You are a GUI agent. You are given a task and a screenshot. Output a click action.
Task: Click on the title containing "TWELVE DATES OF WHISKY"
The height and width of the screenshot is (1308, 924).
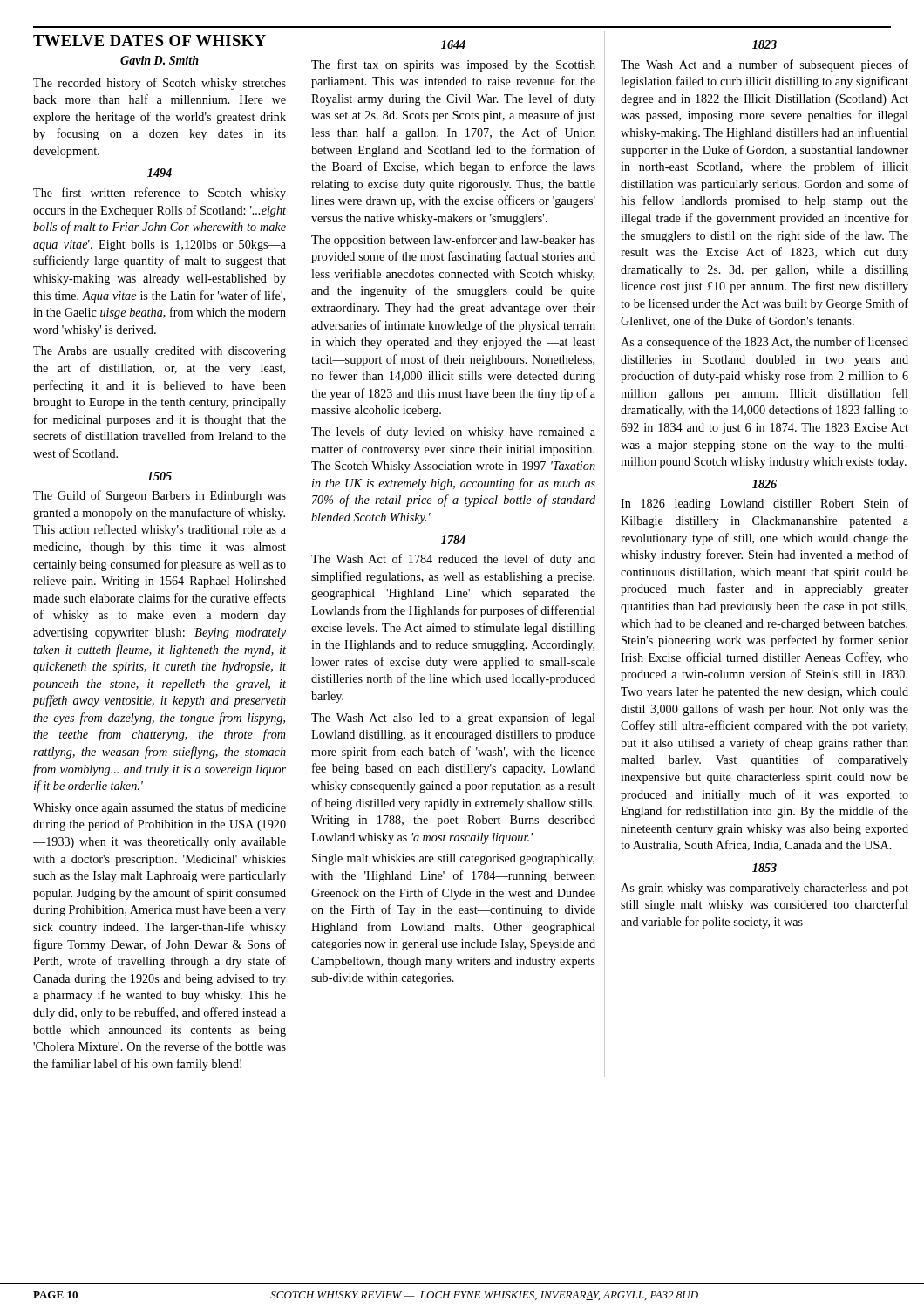159,41
